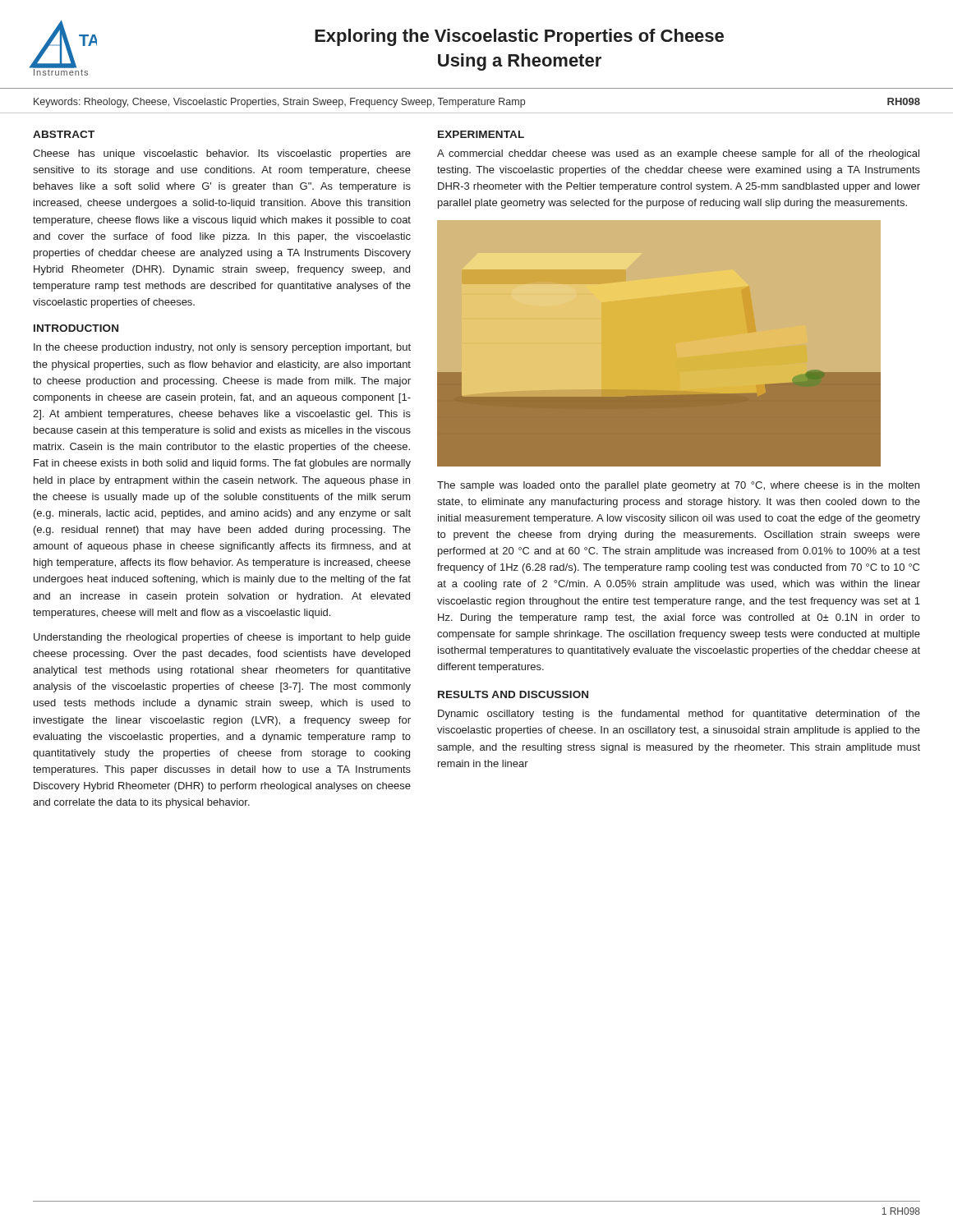Navigate to the passage starting "Cheese has unique viscoelastic"
The image size is (953, 1232).
(222, 228)
